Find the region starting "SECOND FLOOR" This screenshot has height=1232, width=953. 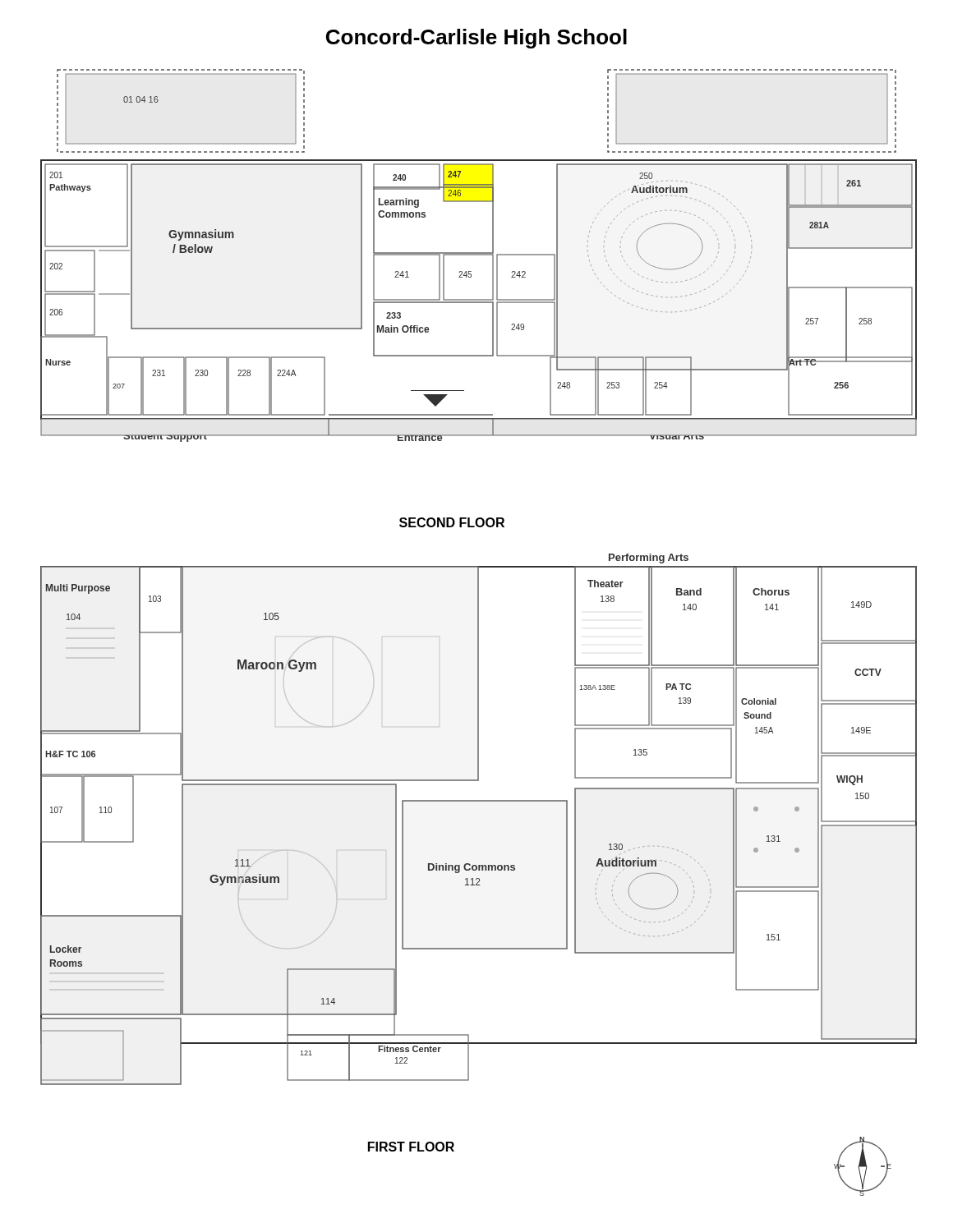(x=452, y=523)
